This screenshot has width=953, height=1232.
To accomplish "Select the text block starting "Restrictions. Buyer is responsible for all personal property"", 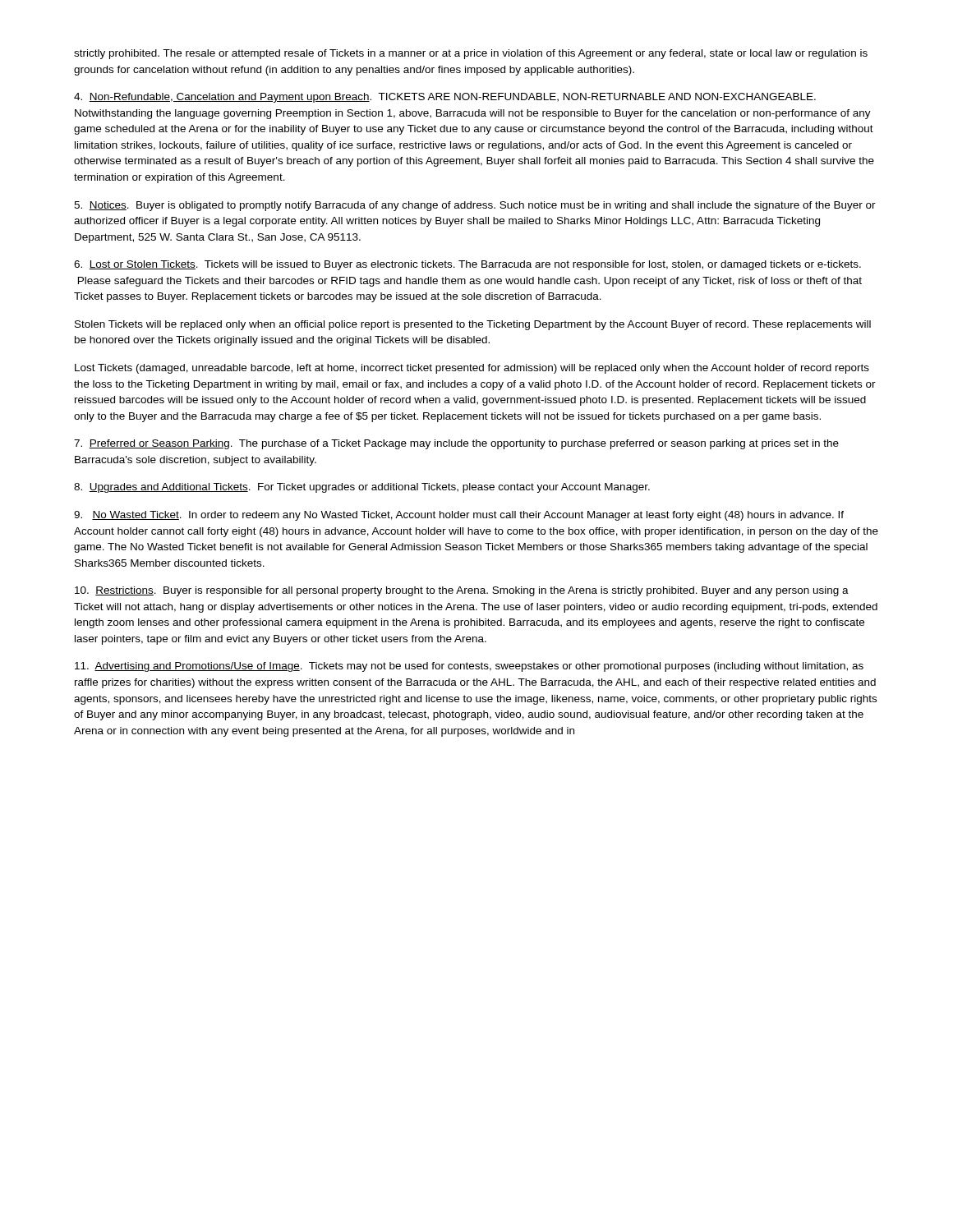I will point(476,614).
